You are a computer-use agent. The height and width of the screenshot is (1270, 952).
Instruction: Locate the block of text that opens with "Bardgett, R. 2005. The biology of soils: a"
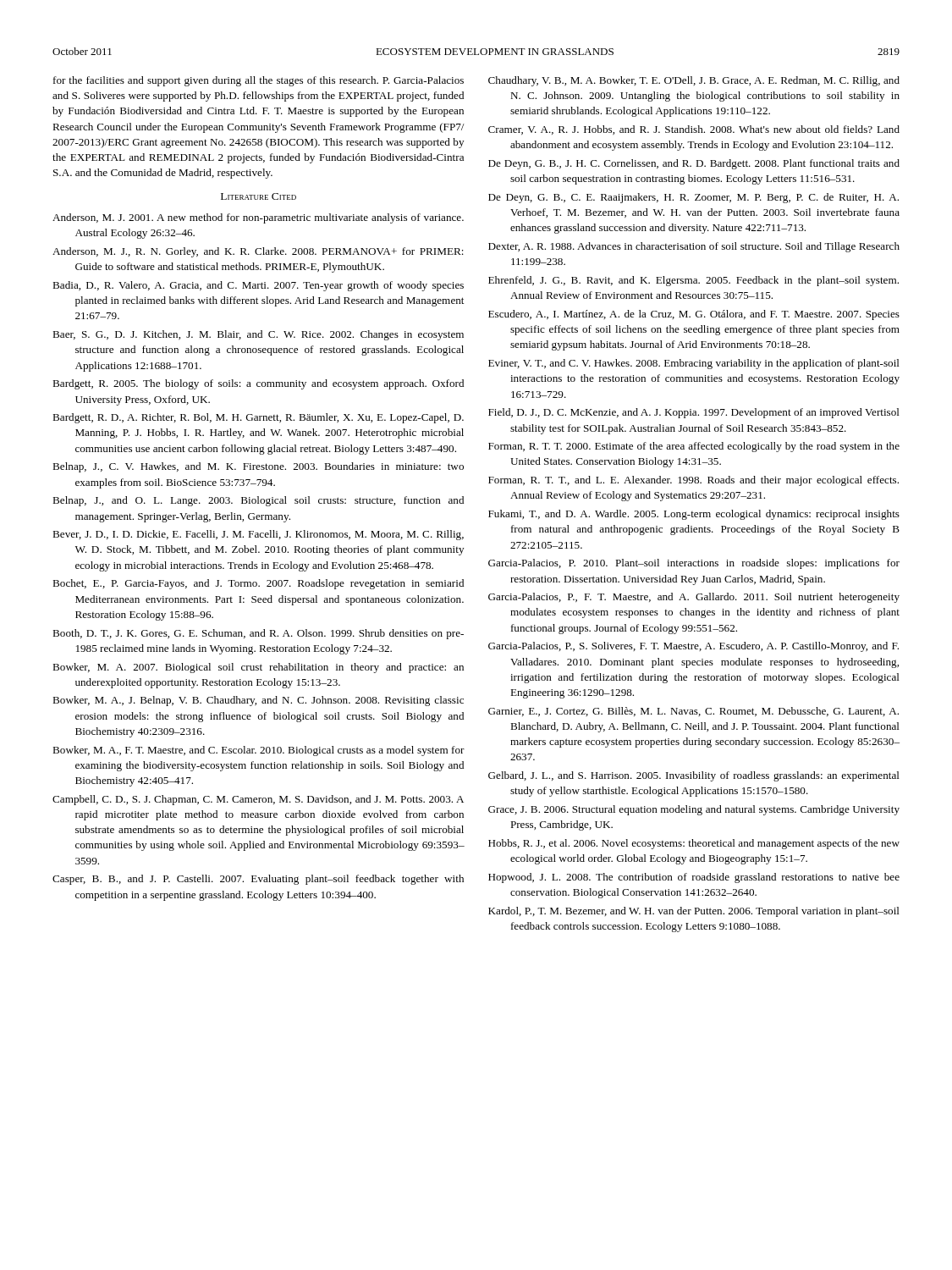coord(258,391)
